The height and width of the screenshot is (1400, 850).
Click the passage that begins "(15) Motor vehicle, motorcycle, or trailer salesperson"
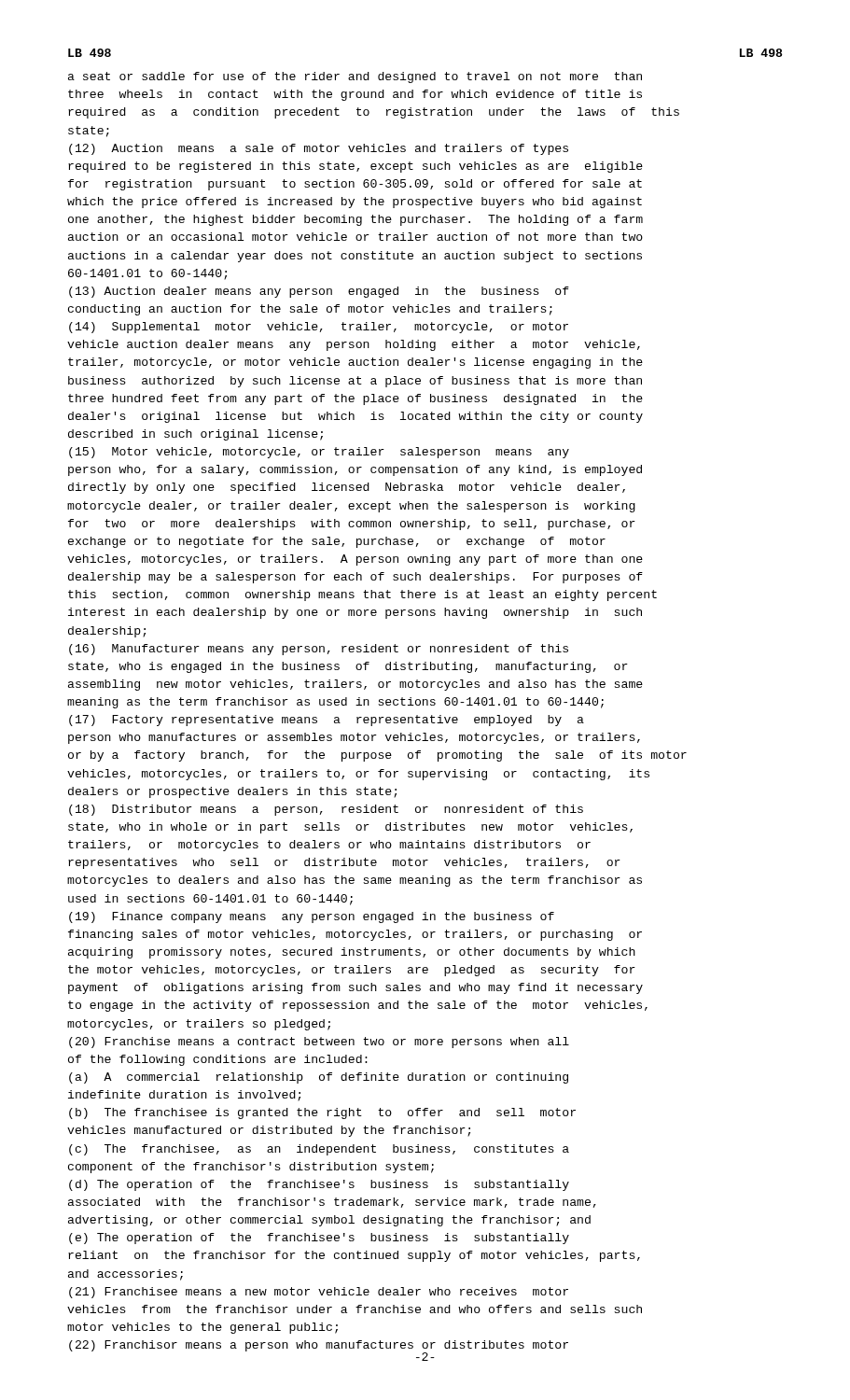425,542
